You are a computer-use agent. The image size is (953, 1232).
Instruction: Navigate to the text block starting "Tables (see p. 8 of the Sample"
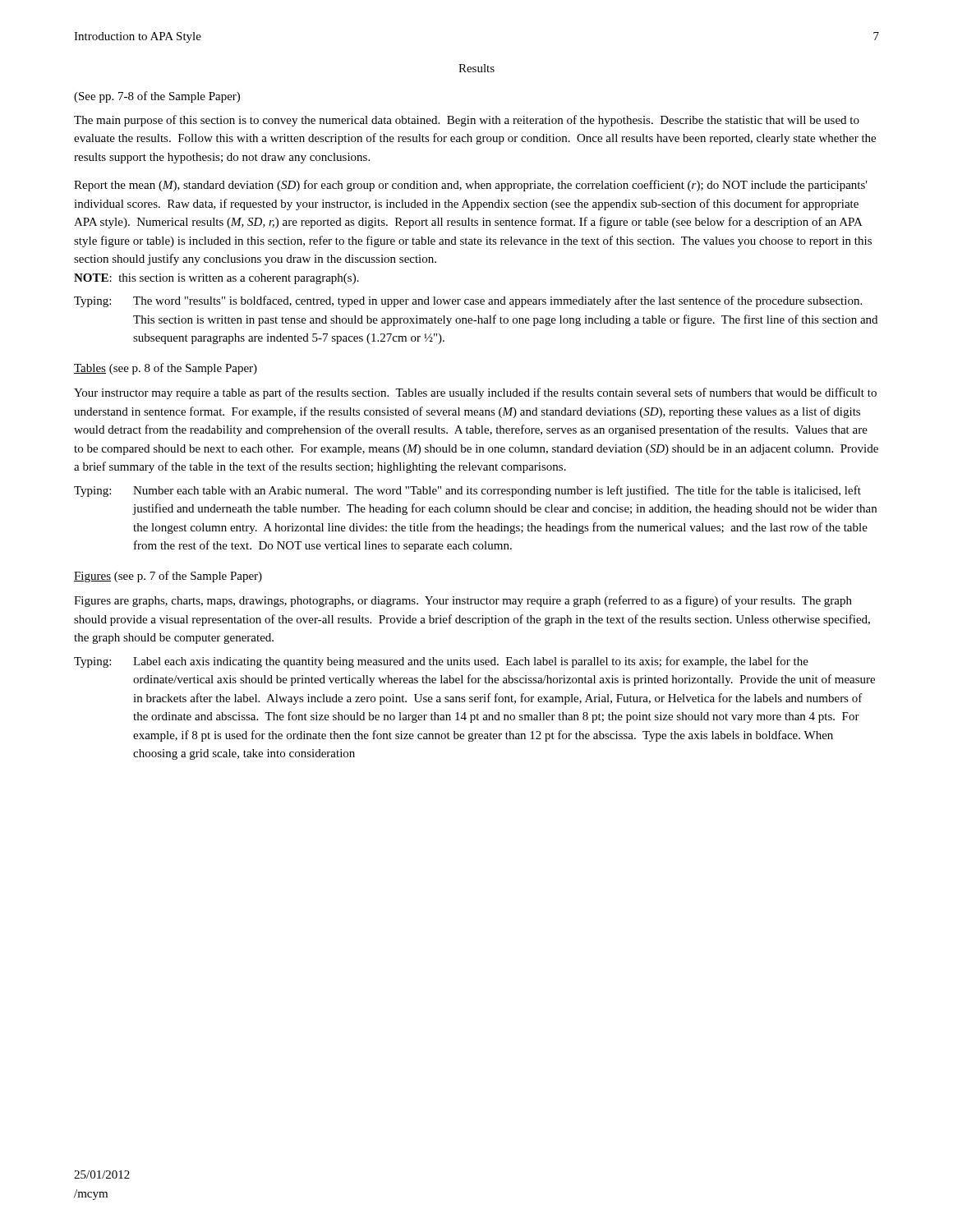click(x=166, y=368)
